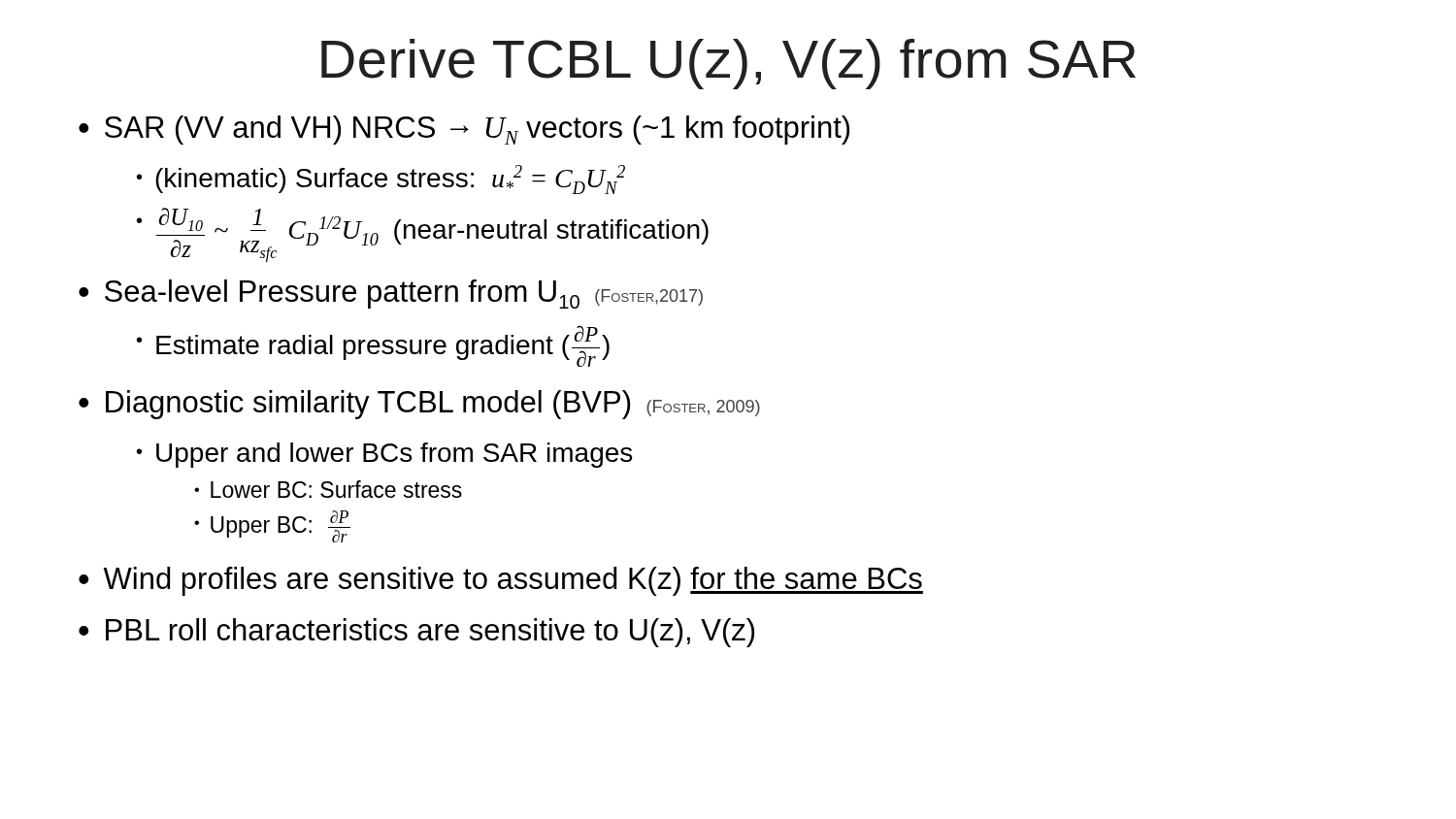Click on the text block starting "• Wind profiles"
Image resolution: width=1456 pixels, height=819 pixels.
[500, 581]
